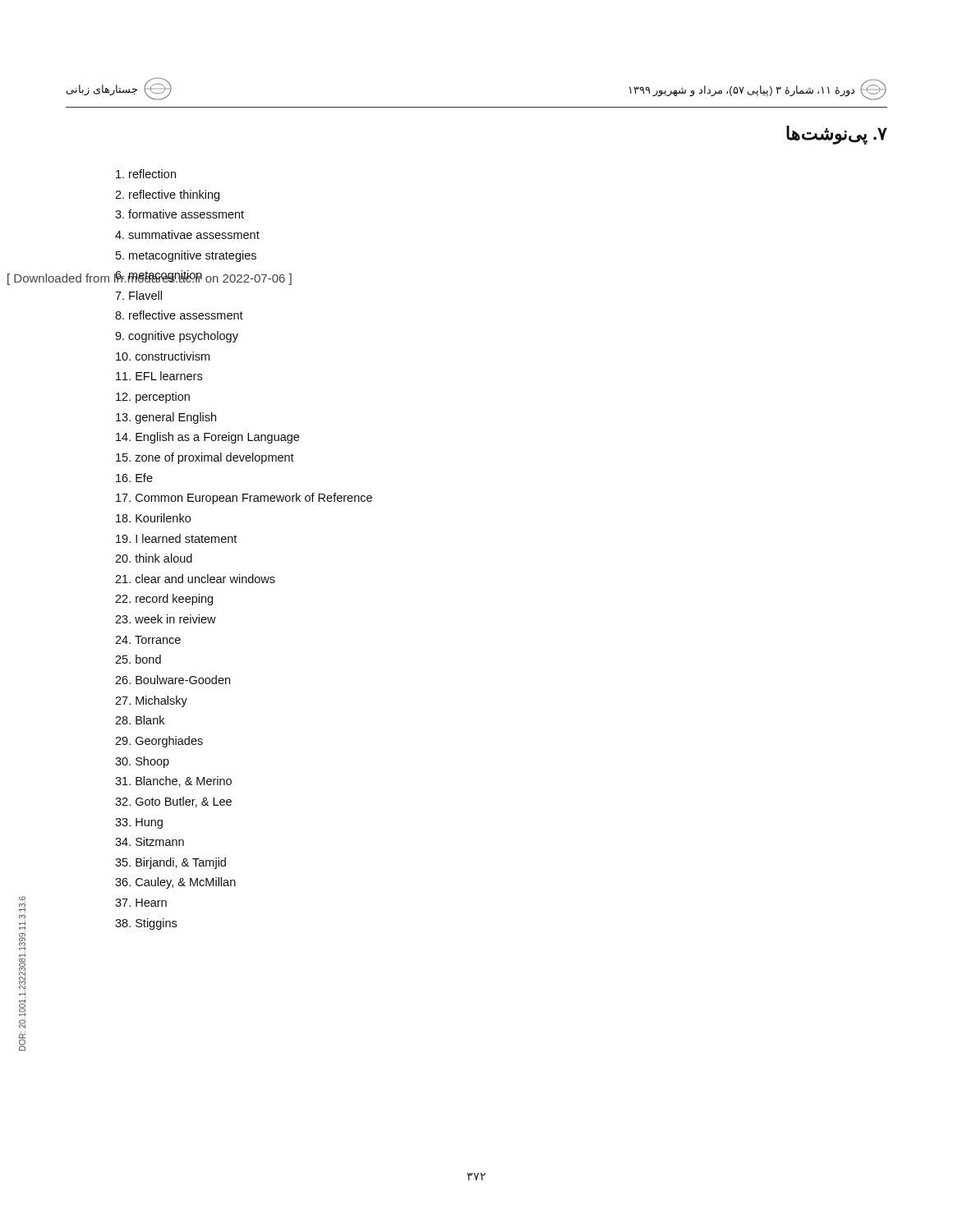
Task: Click where it says "13. general English"
Action: point(166,417)
